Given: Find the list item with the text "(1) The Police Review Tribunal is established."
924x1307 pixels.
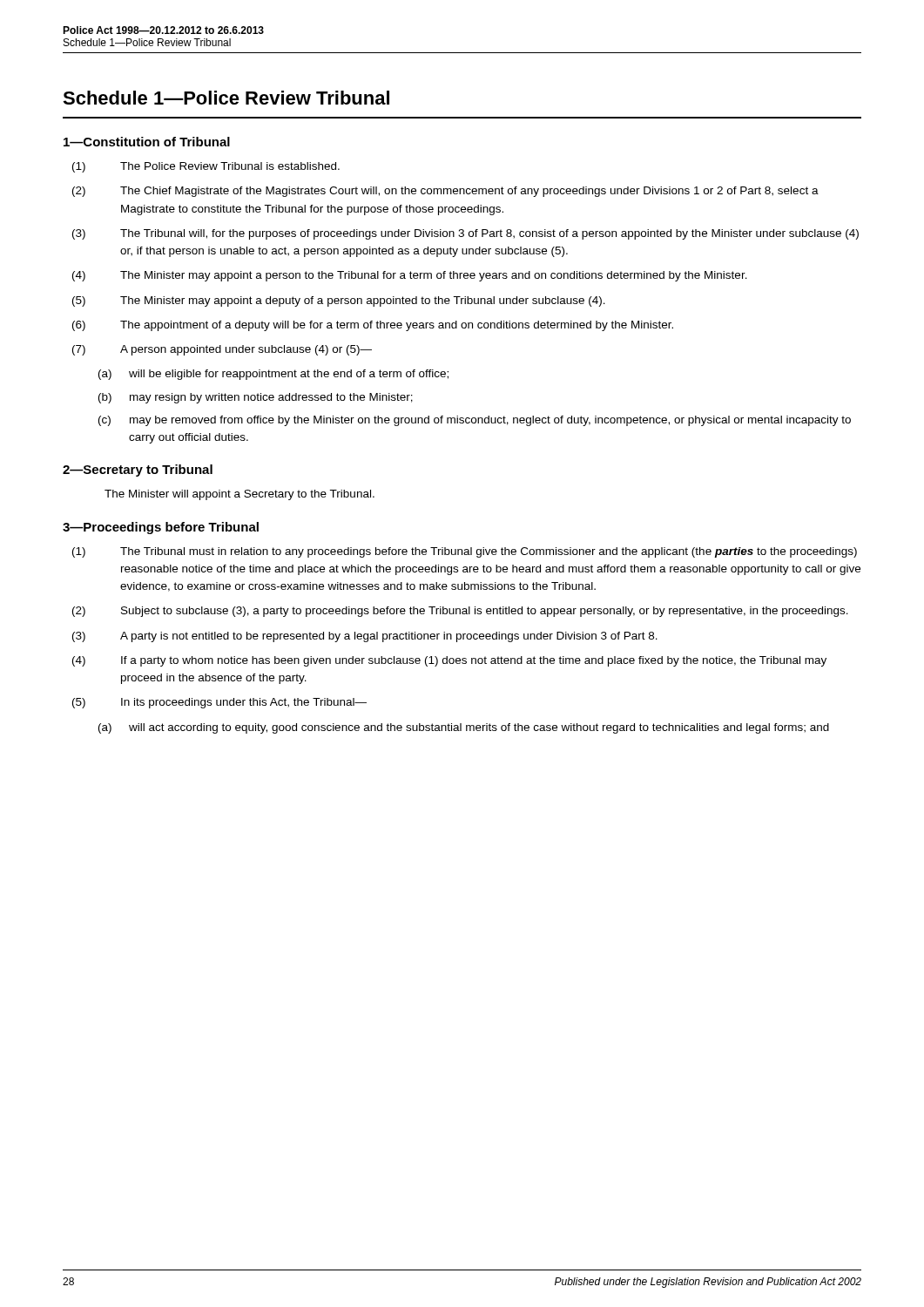Looking at the screenshot, I should point(206,167).
